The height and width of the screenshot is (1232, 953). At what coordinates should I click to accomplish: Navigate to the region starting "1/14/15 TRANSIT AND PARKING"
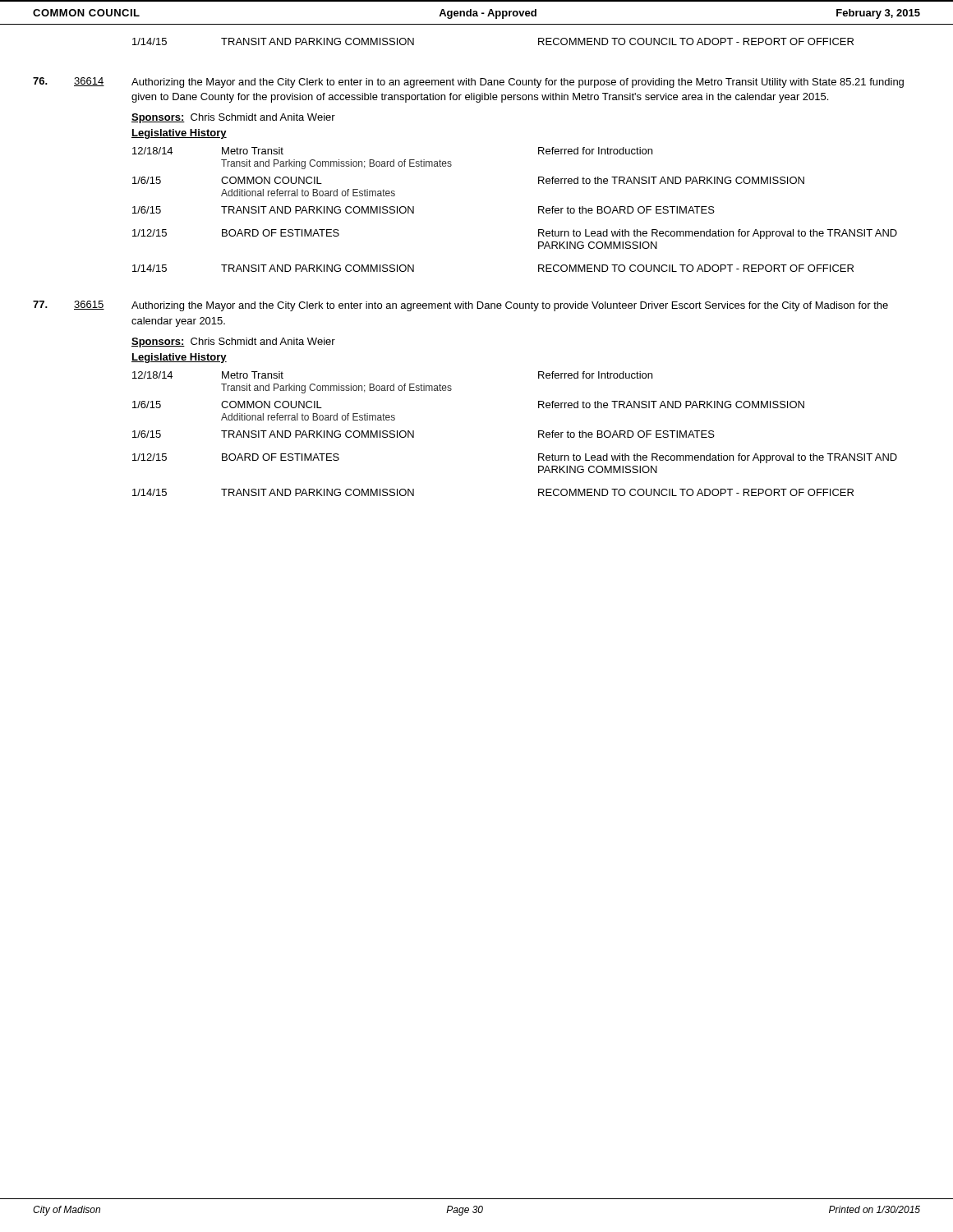pyautogui.click(x=143, y=41)
